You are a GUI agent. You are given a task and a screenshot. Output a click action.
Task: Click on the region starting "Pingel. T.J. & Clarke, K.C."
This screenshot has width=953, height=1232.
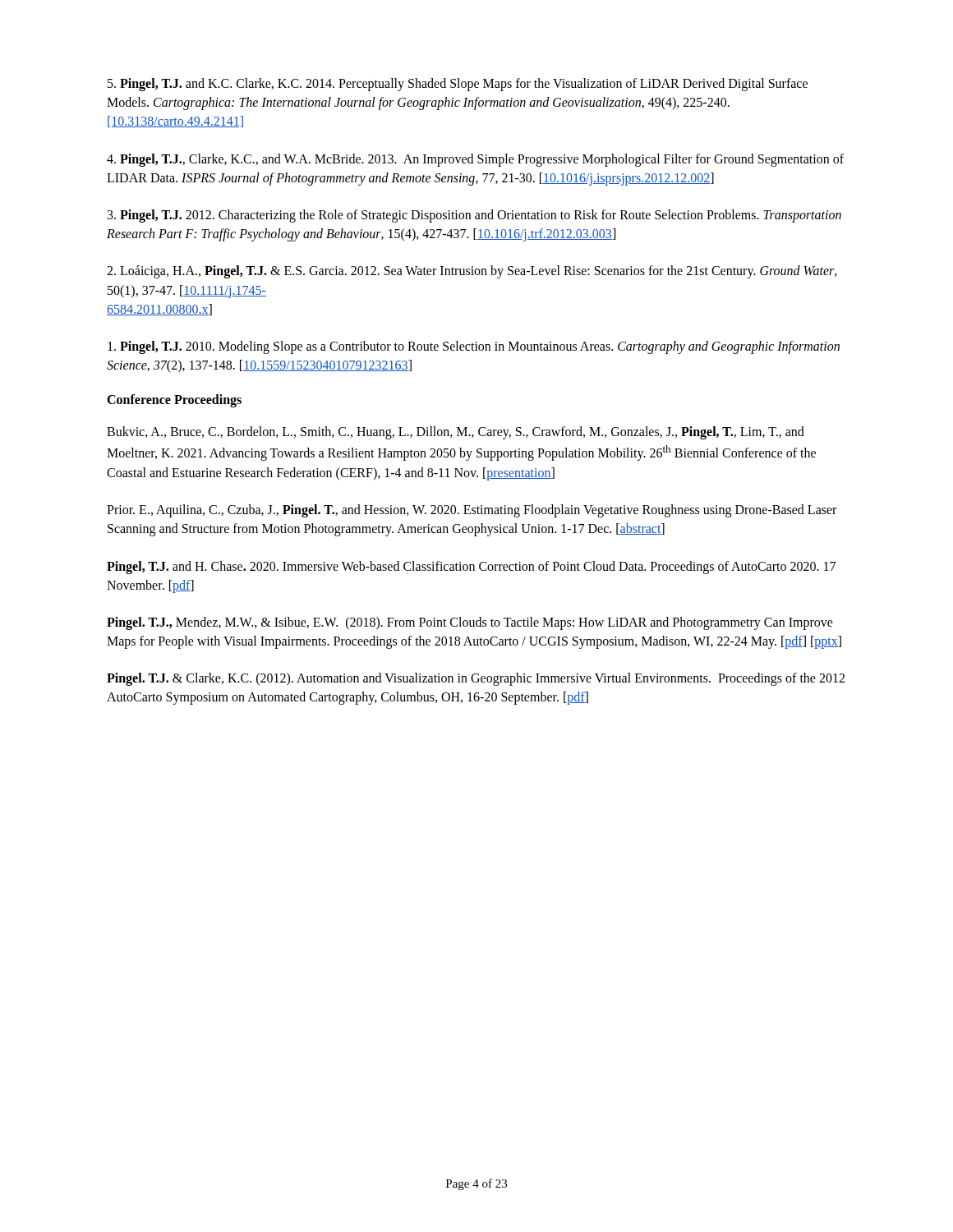(x=476, y=688)
